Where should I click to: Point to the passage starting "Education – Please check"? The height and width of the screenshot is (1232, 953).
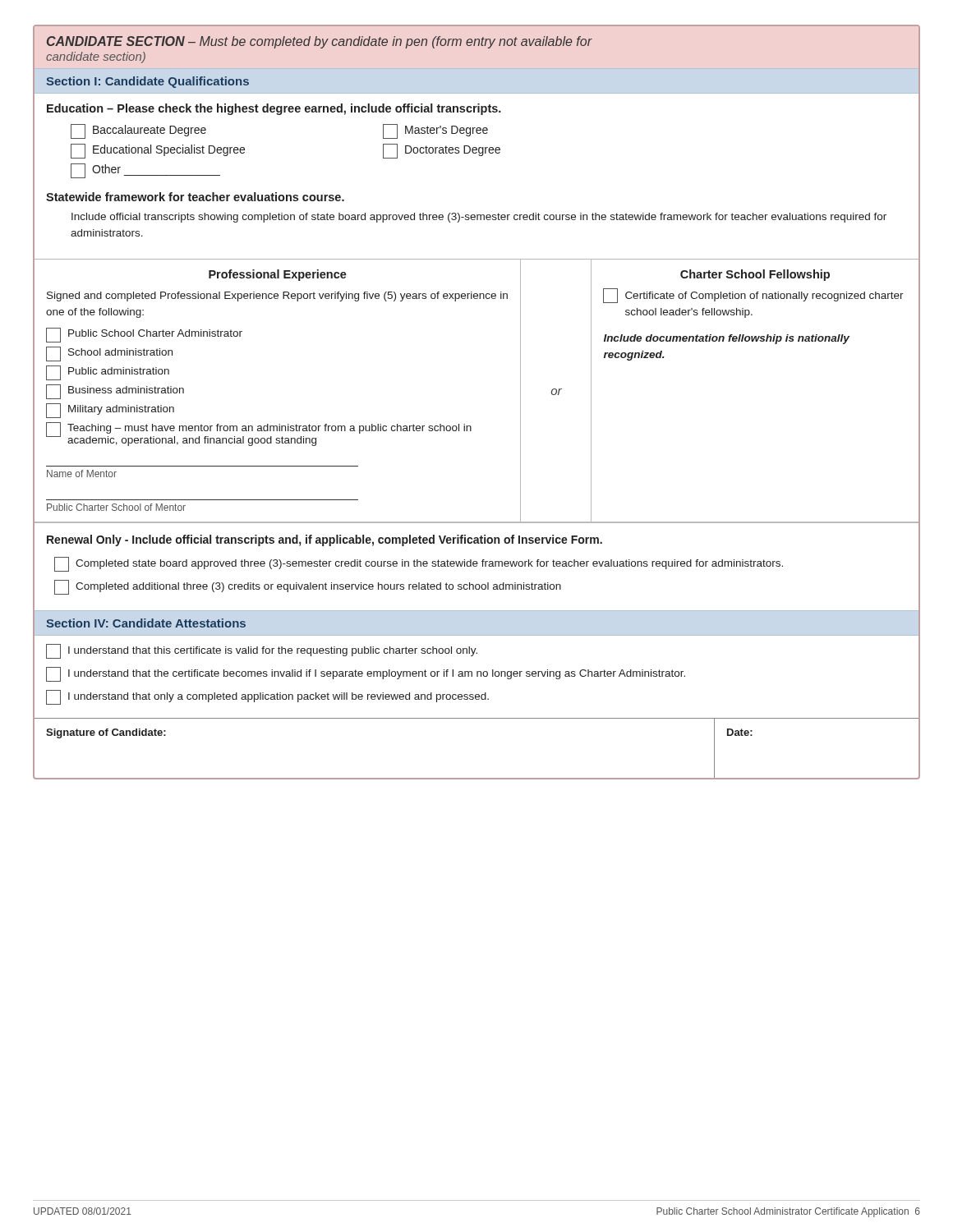274,108
